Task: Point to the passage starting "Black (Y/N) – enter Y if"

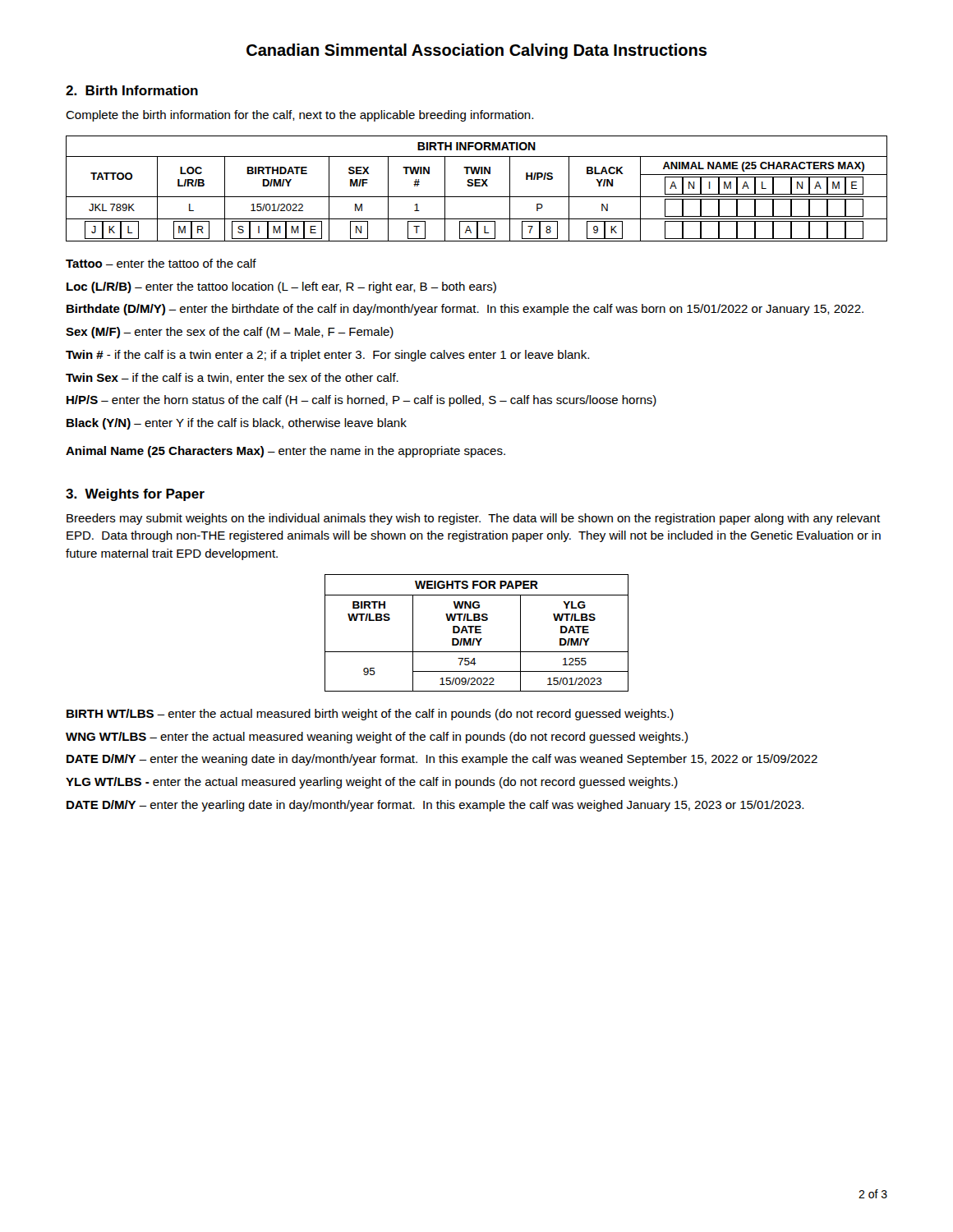Action: (236, 423)
